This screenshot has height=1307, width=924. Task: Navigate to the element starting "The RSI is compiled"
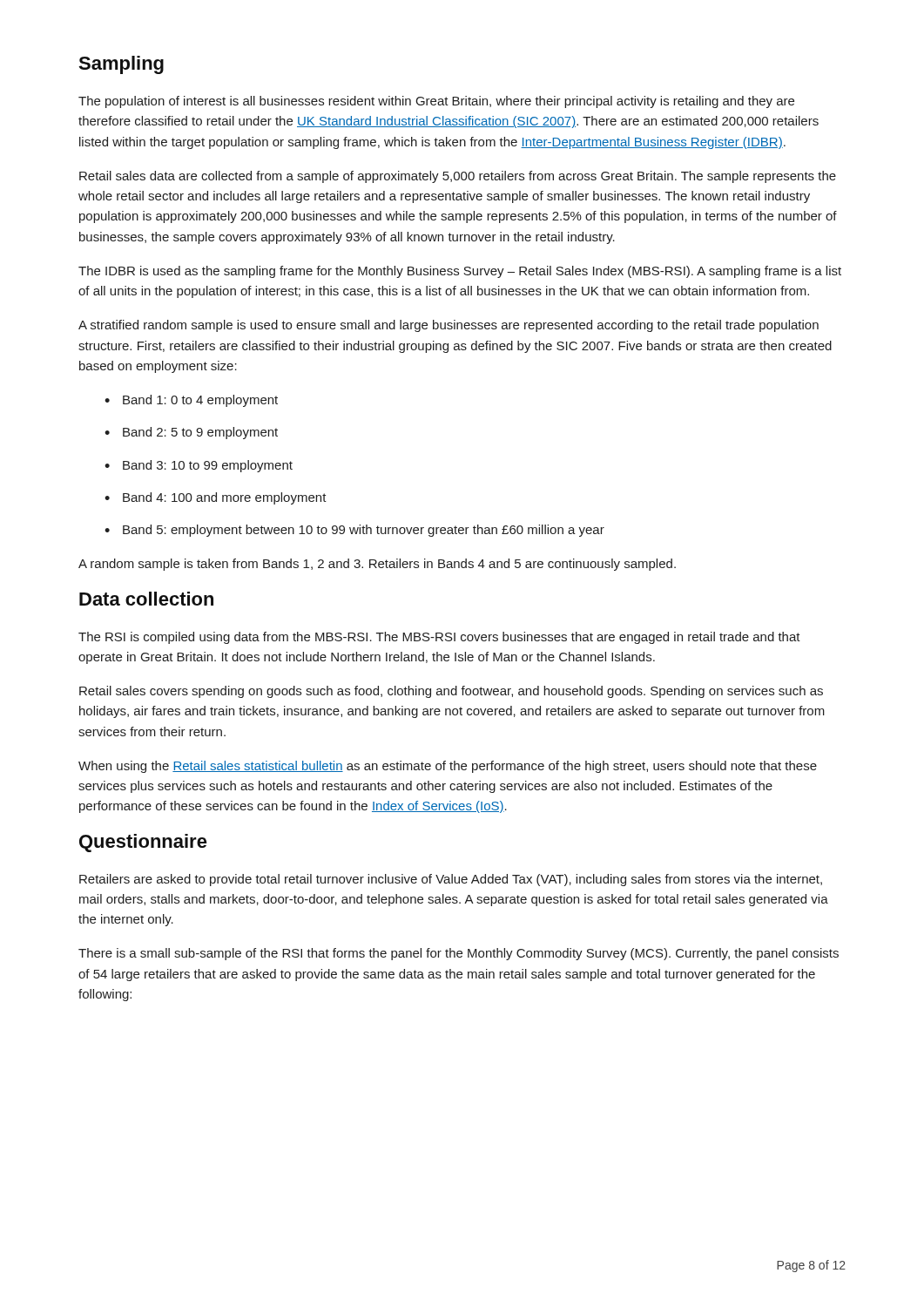point(462,646)
